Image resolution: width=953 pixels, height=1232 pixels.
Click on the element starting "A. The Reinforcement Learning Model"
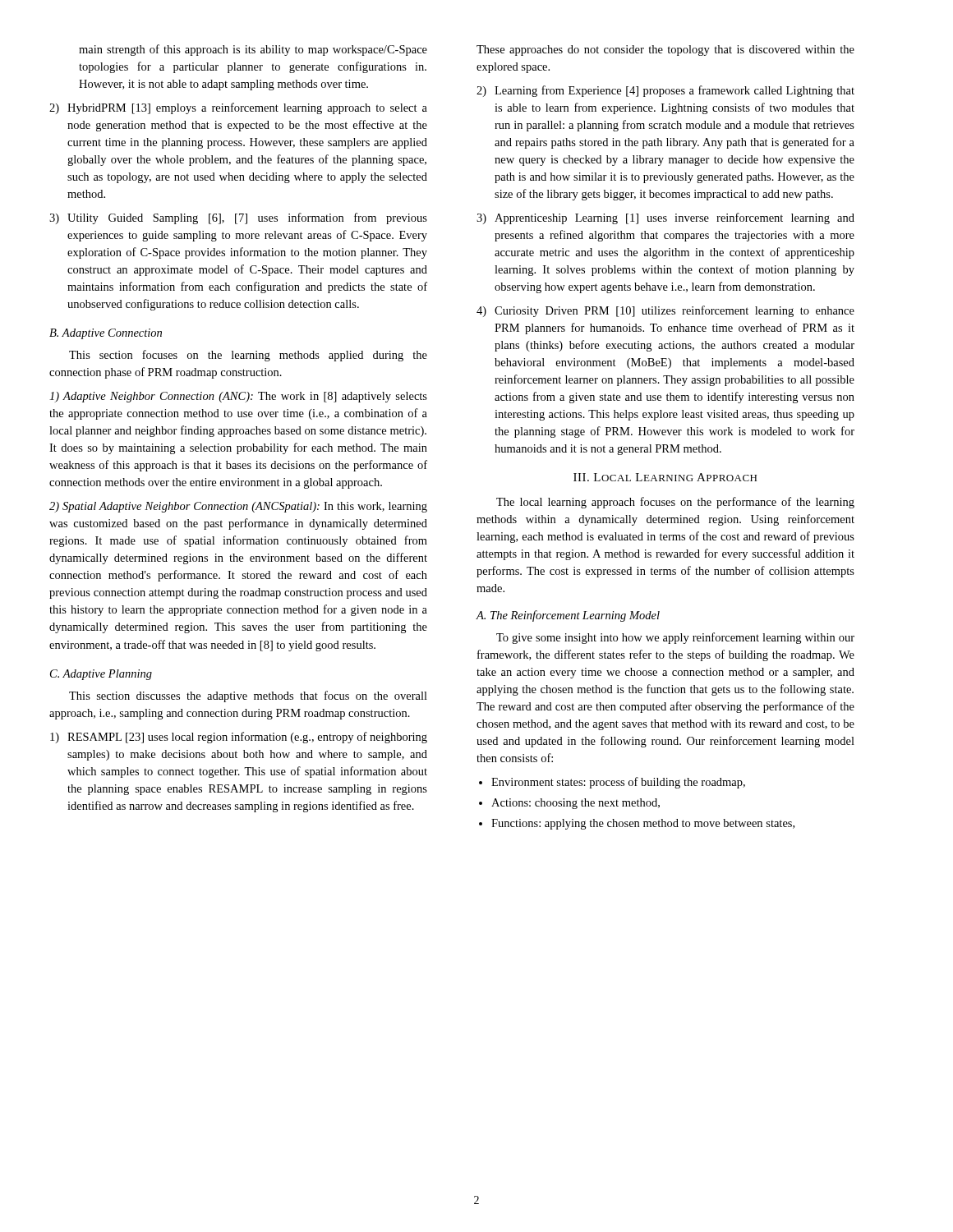(568, 615)
